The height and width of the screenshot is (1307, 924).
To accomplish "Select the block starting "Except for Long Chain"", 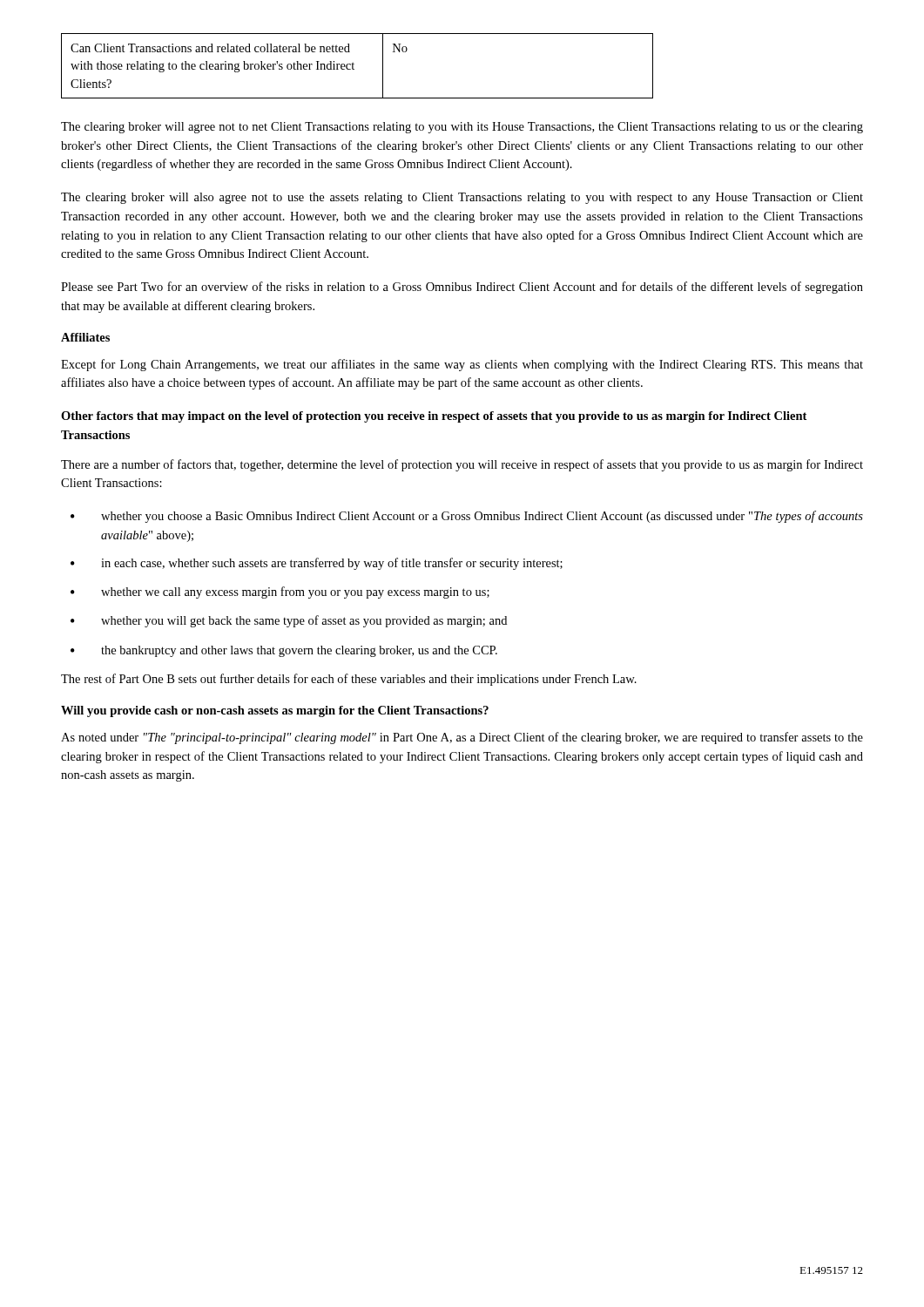I will tap(462, 373).
